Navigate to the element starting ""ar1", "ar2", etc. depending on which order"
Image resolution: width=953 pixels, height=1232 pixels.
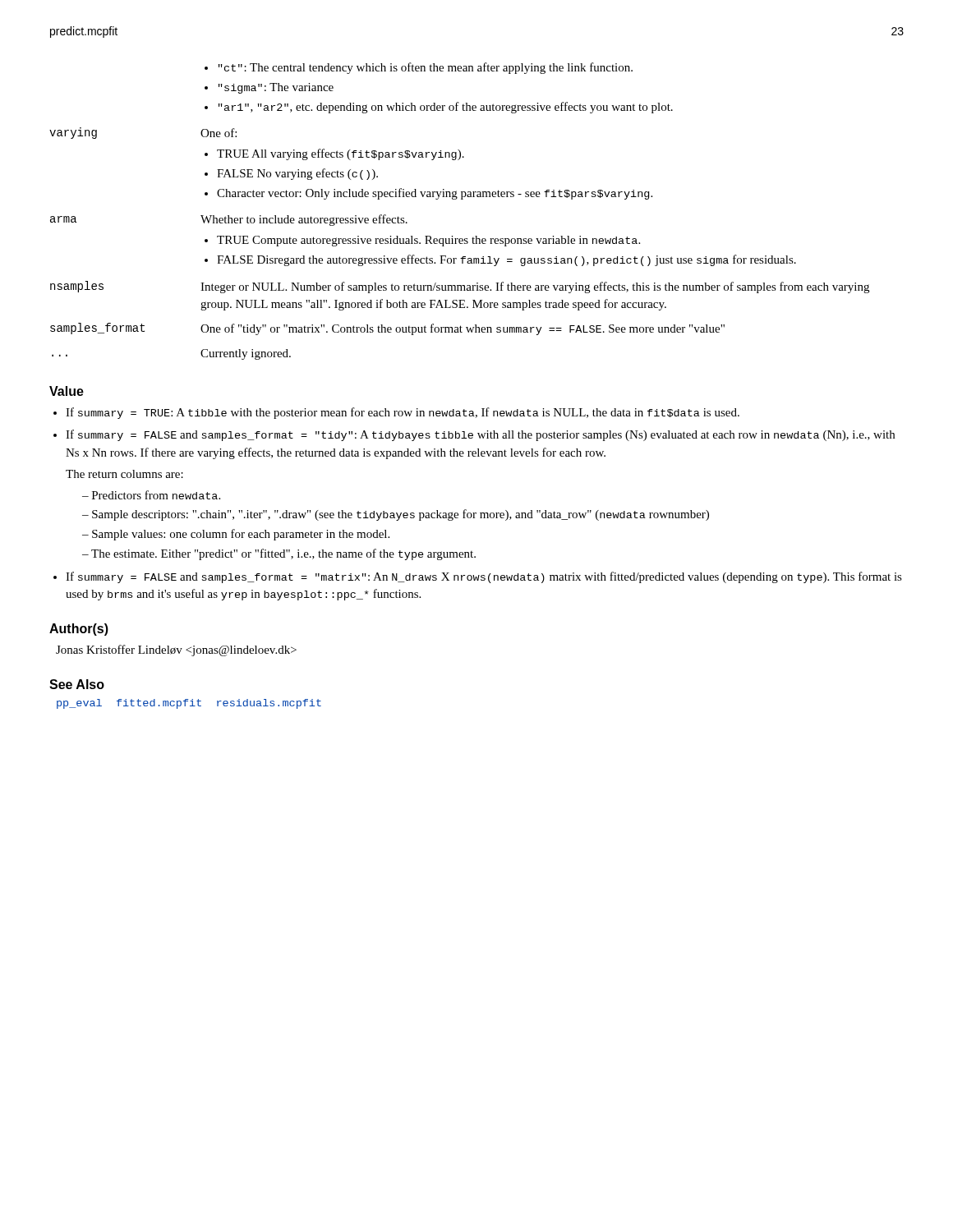tap(445, 107)
